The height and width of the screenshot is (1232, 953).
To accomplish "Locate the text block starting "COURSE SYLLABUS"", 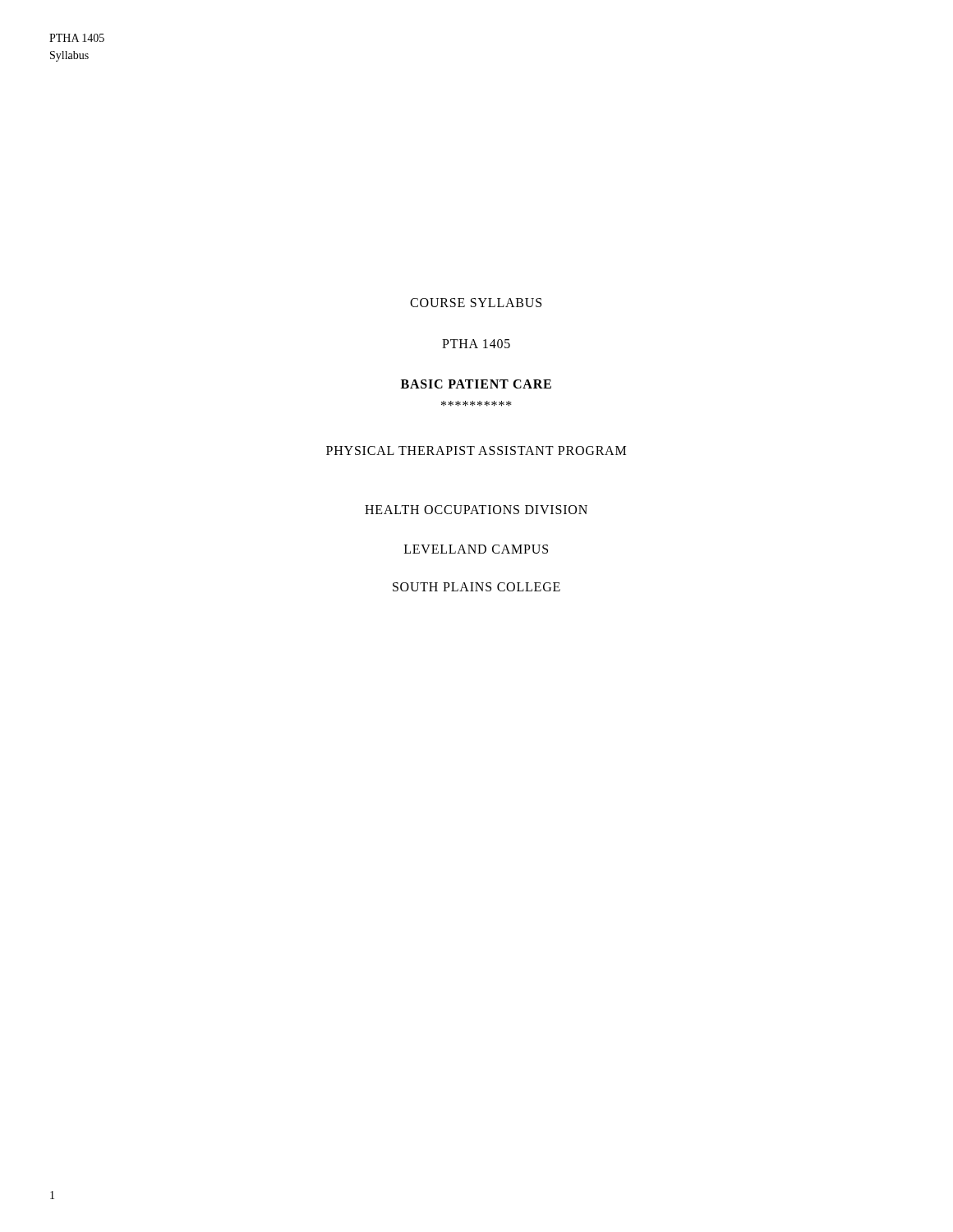I will (476, 303).
